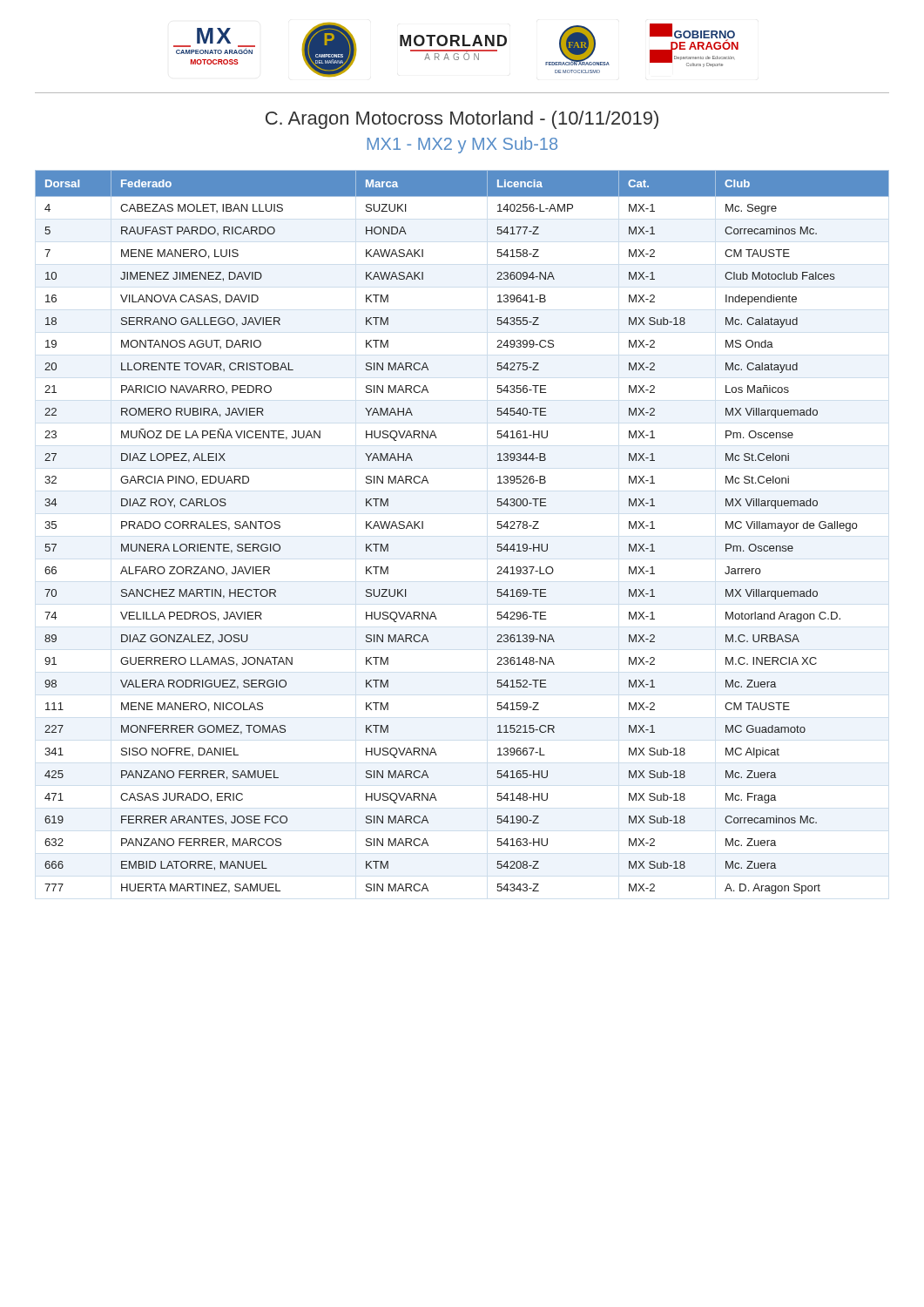This screenshot has width=924, height=1307.
Task: Click a section header
Action: click(462, 144)
